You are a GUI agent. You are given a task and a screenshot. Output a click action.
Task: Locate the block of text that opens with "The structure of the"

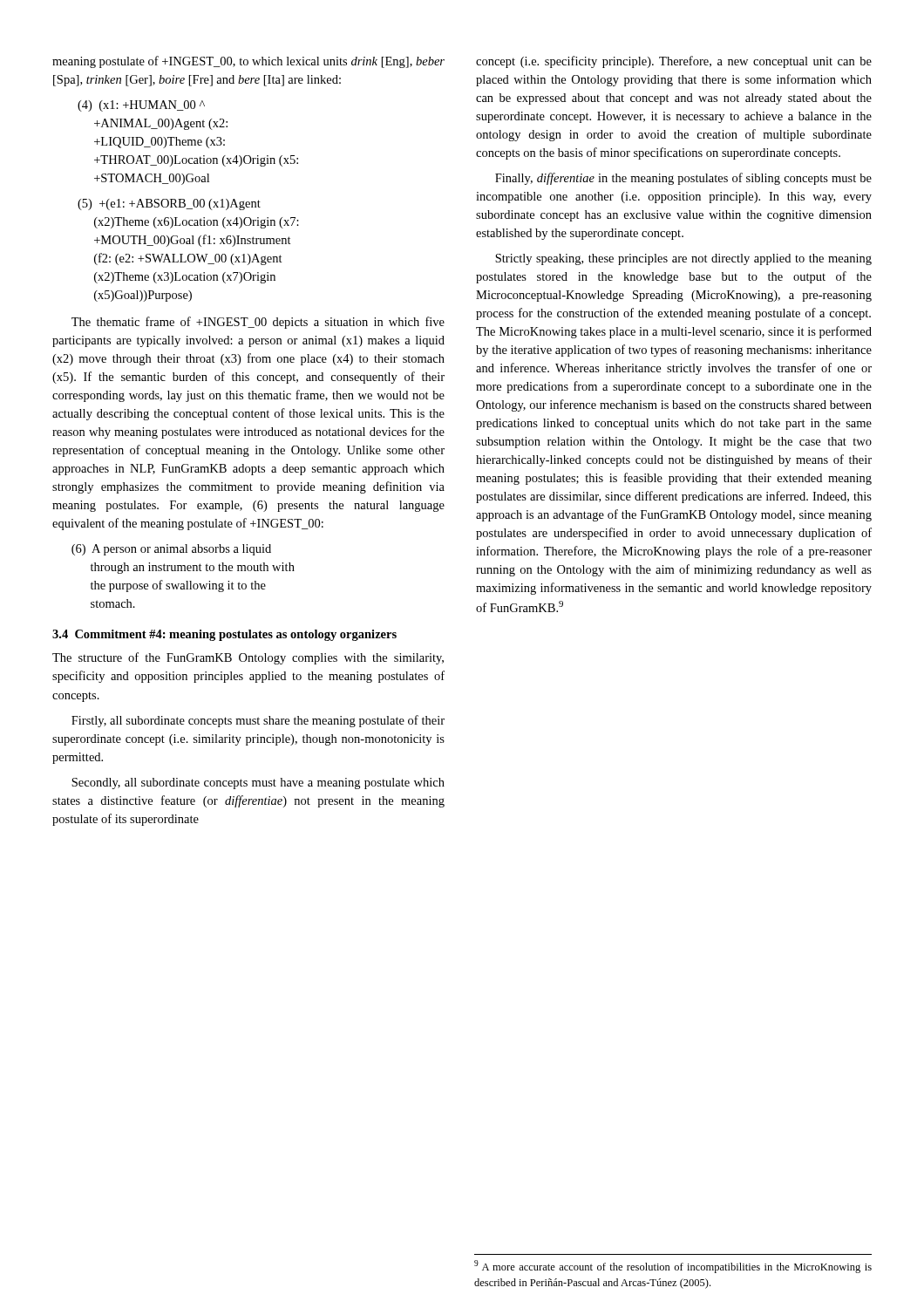click(248, 739)
